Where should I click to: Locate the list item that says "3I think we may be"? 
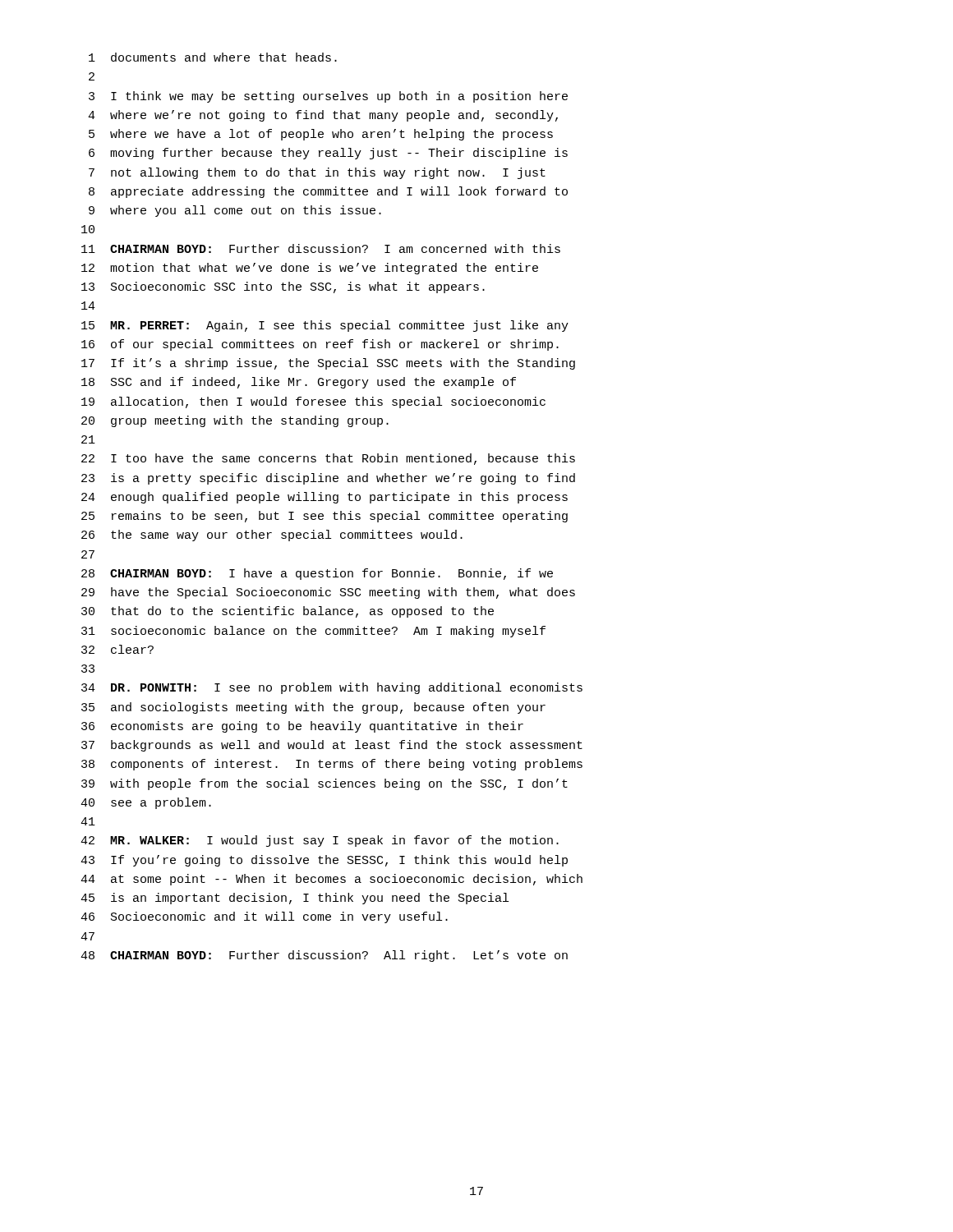[476, 97]
